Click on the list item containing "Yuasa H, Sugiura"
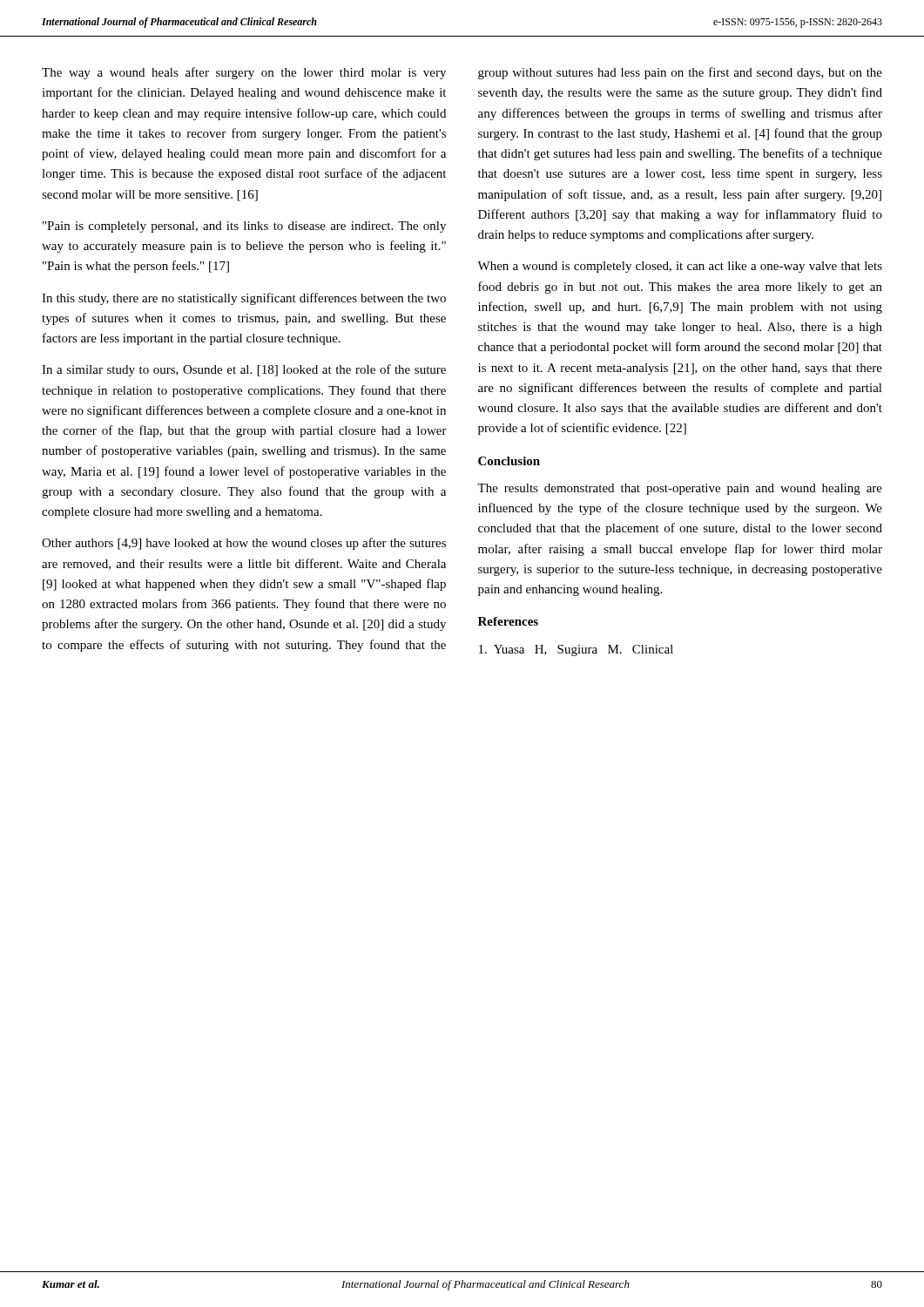The width and height of the screenshot is (924, 1307). coord(576,649)
